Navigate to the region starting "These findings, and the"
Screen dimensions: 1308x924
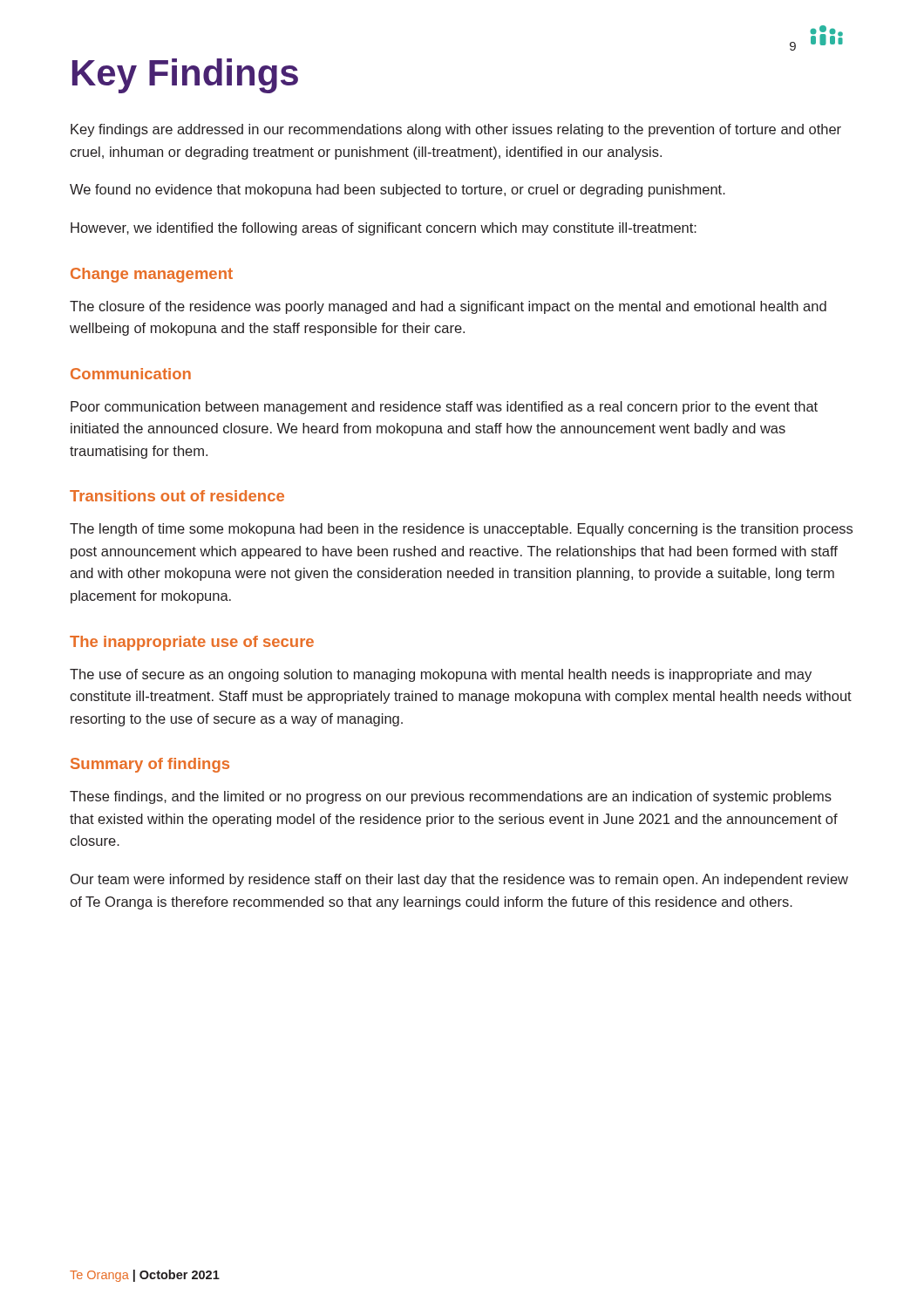click(x=462, y=819)
